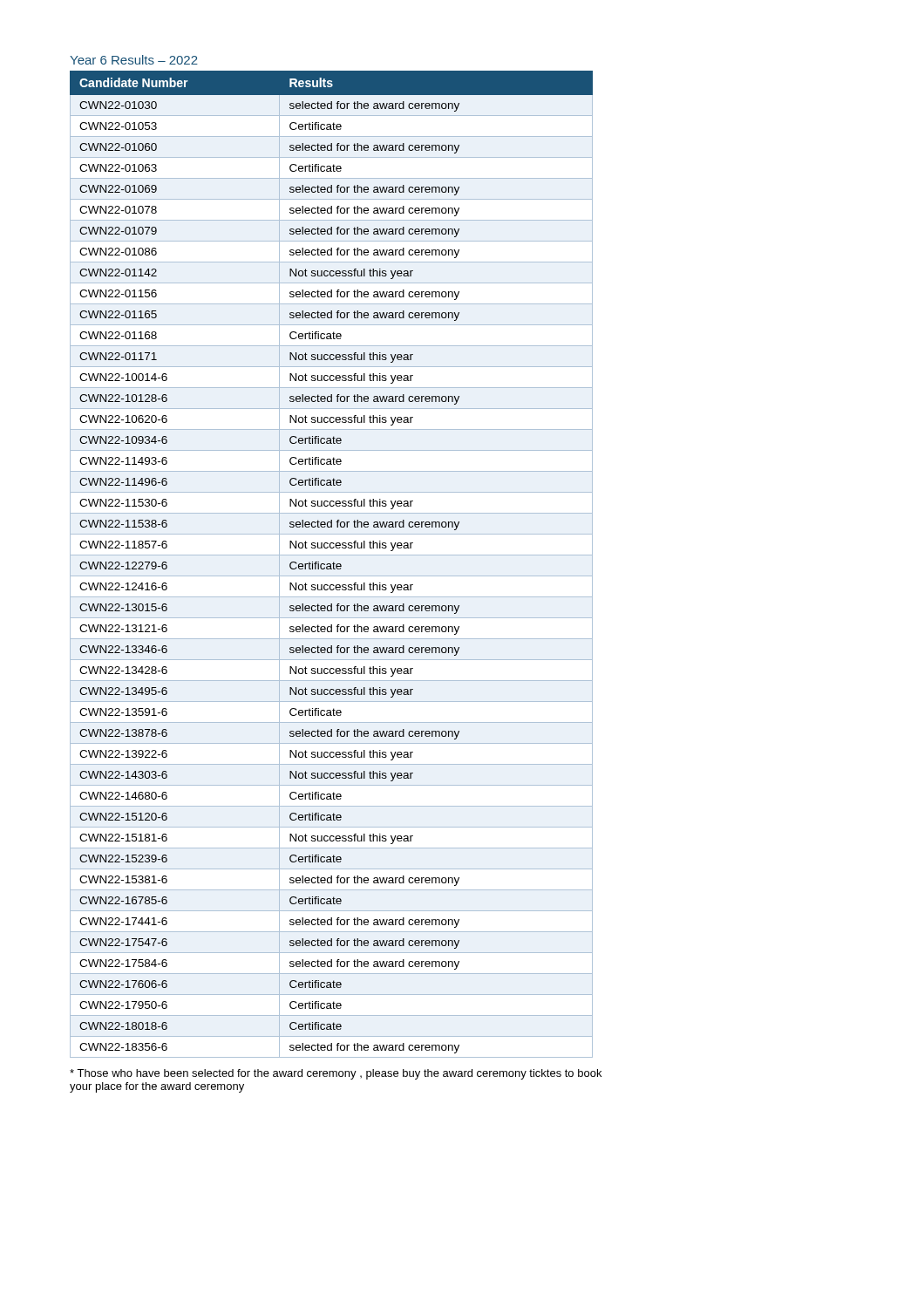Viewport: 924px width, 1308px height.
Task: Click on the table containing "selected for the award ceremony"
Action: 462,564
